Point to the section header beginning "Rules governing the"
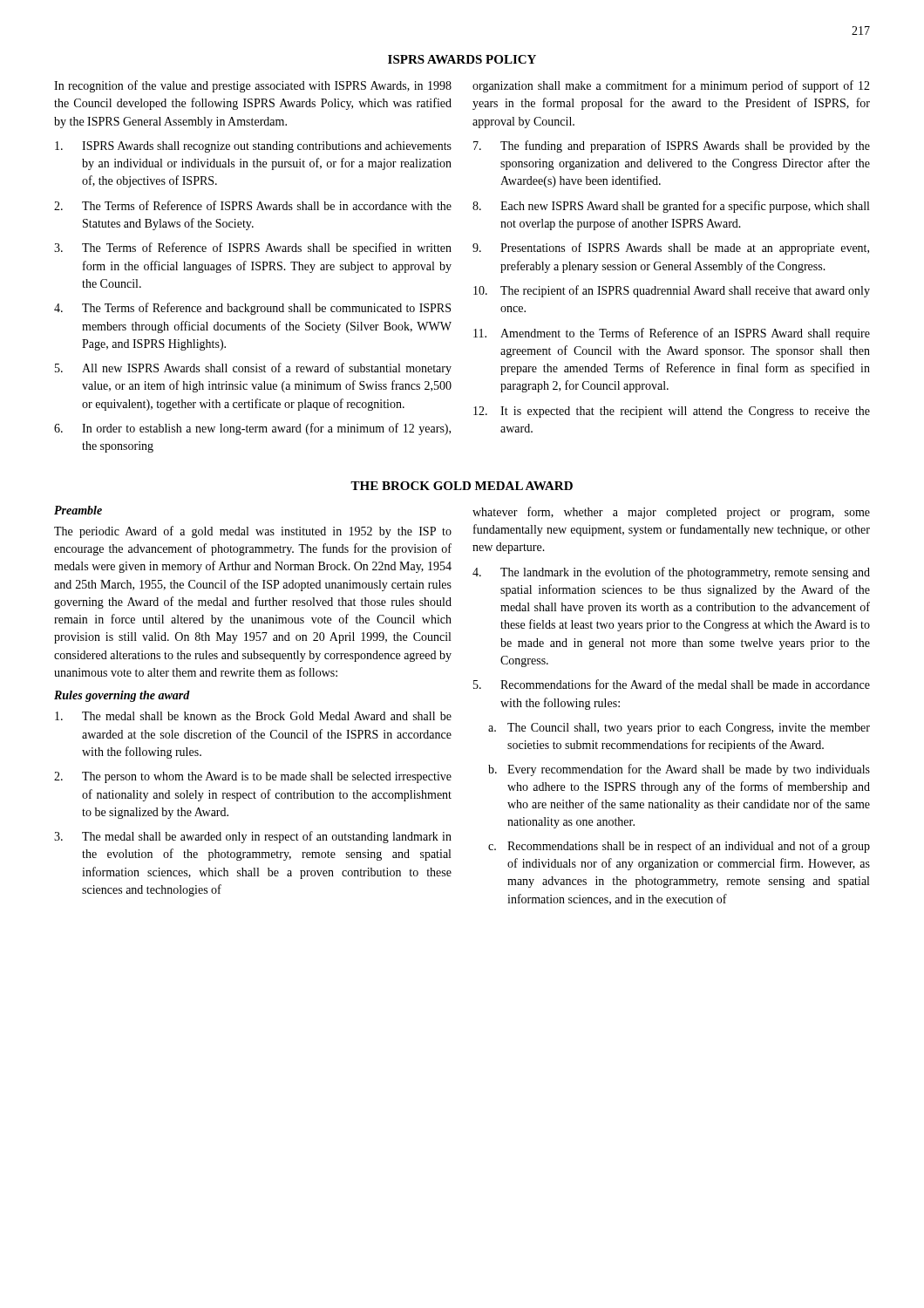 tap(122, 696)
